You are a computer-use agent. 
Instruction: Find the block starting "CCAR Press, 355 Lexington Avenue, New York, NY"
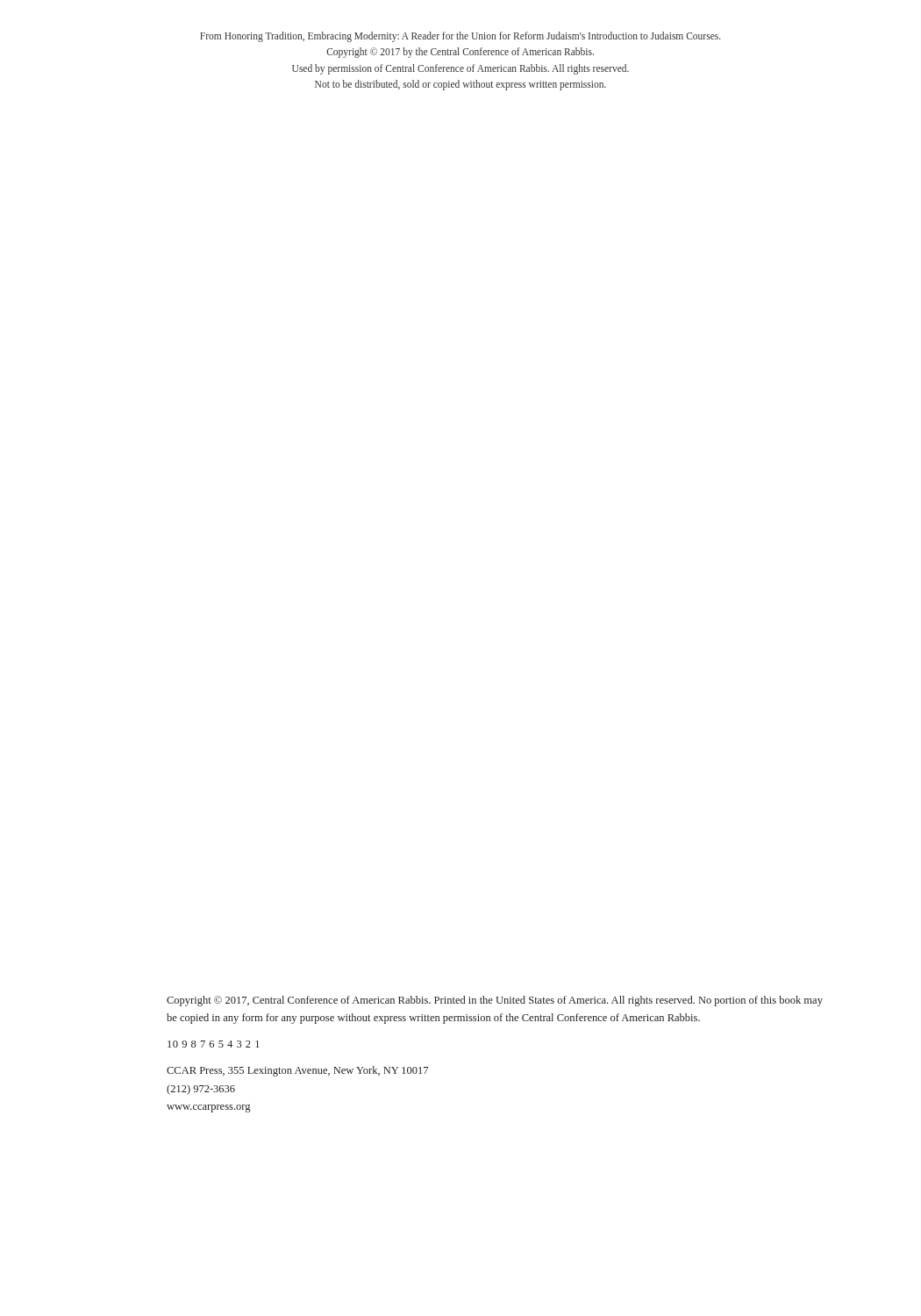tap(297, 1071)
